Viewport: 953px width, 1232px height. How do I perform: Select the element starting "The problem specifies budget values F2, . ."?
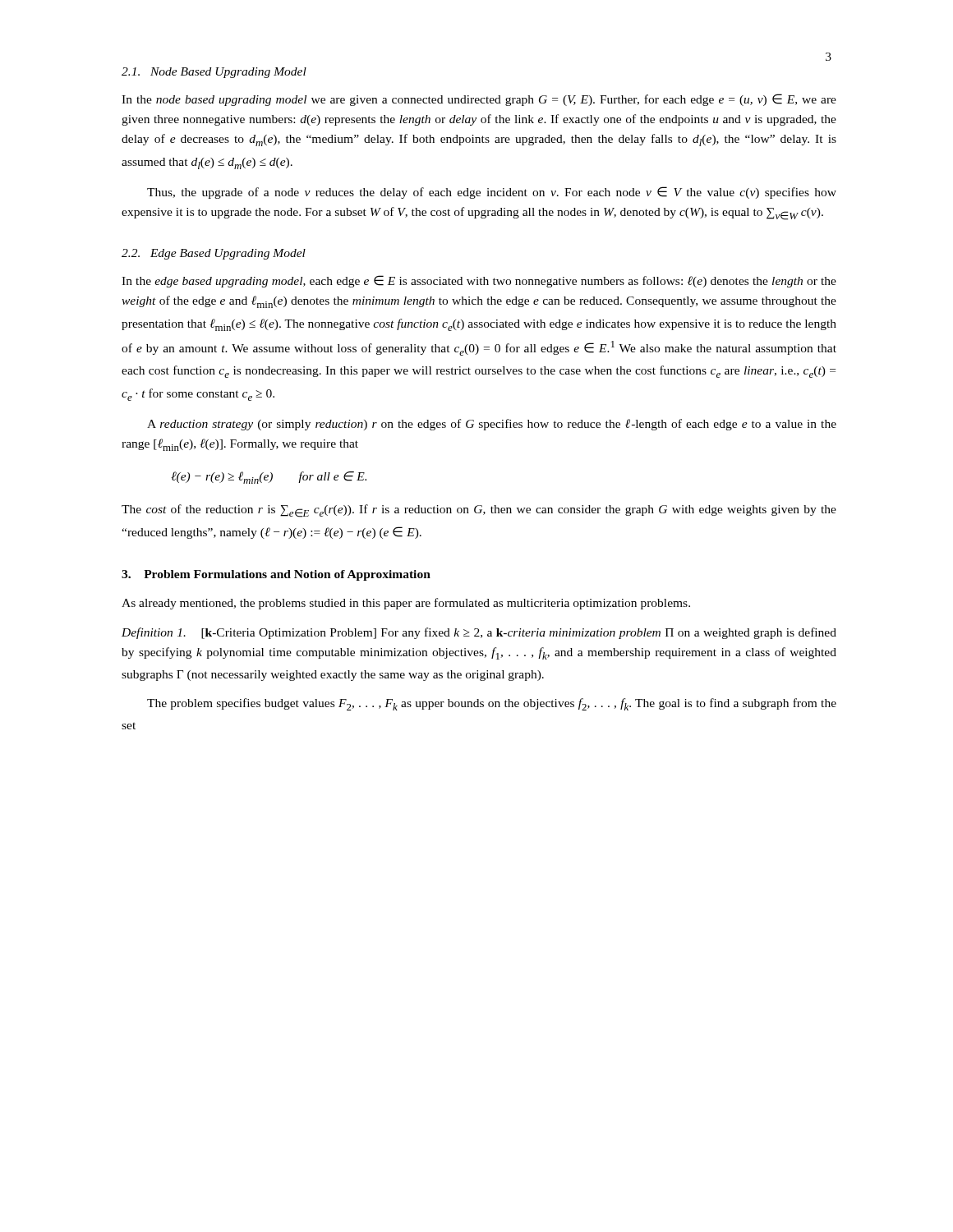(479, 714)
